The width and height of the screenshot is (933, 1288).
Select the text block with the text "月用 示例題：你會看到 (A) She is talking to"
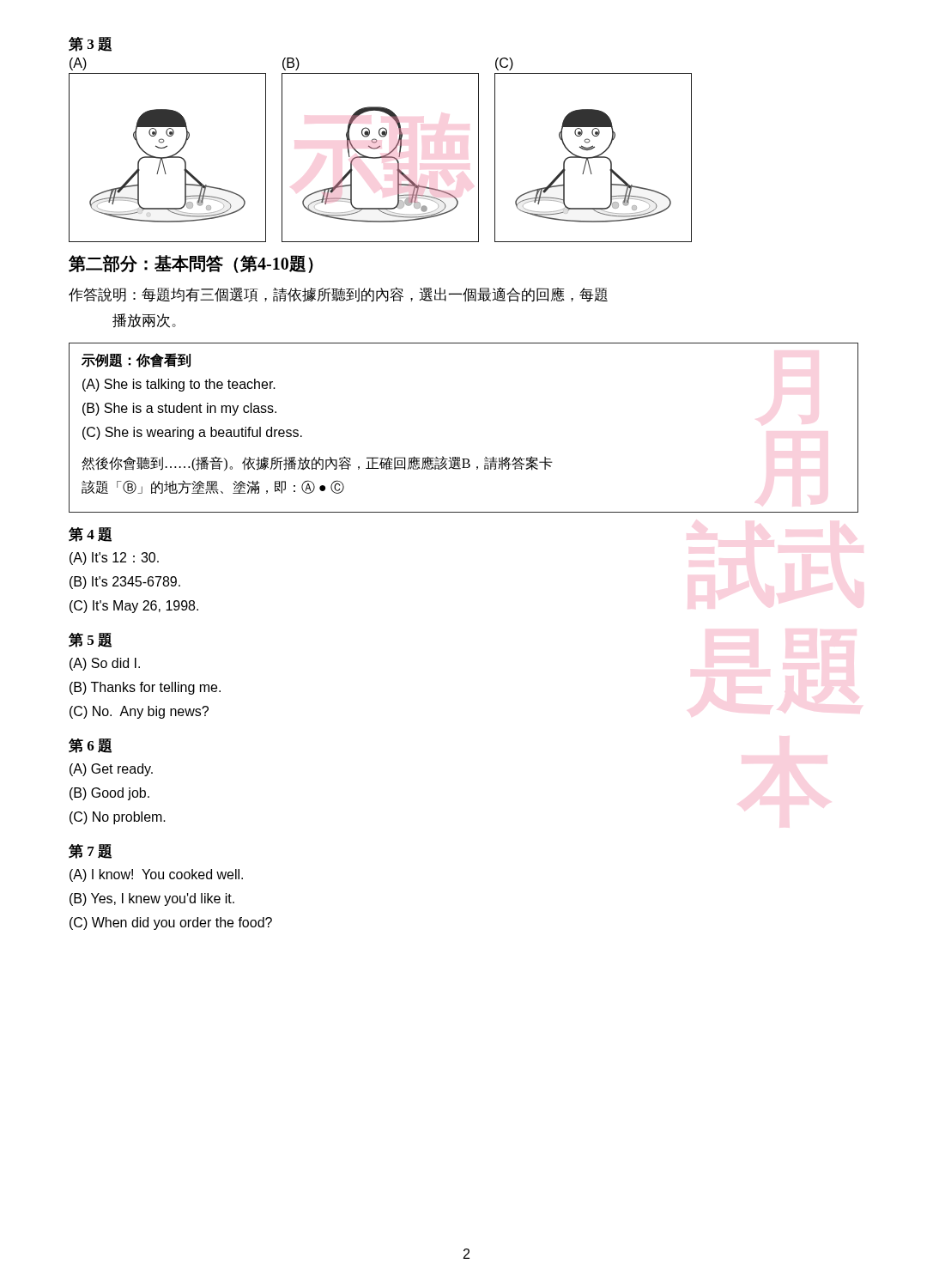[x=136, y=360]
